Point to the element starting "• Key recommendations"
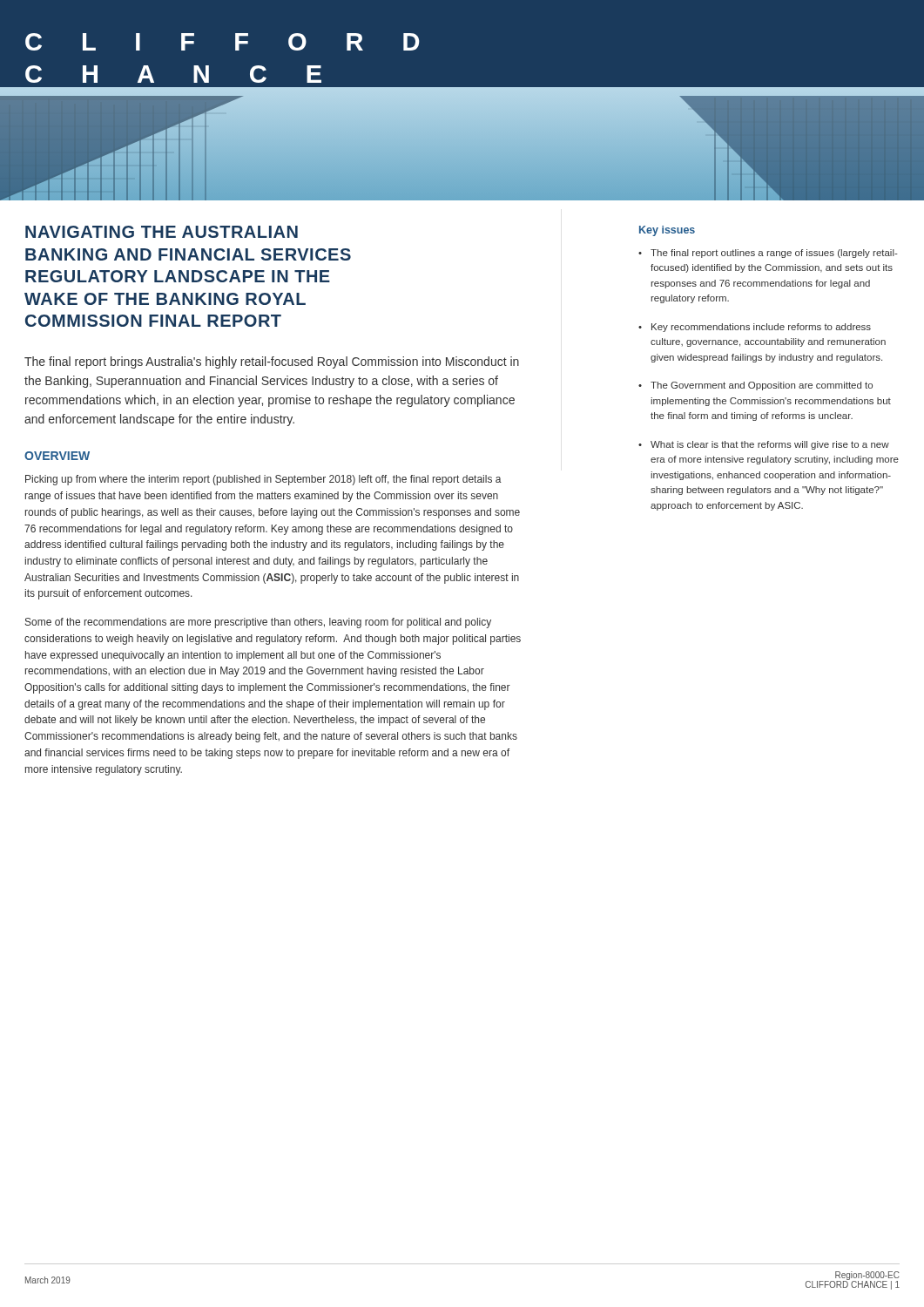Image resolution: width=924 pixels, height=1307 pixels. 762,341
